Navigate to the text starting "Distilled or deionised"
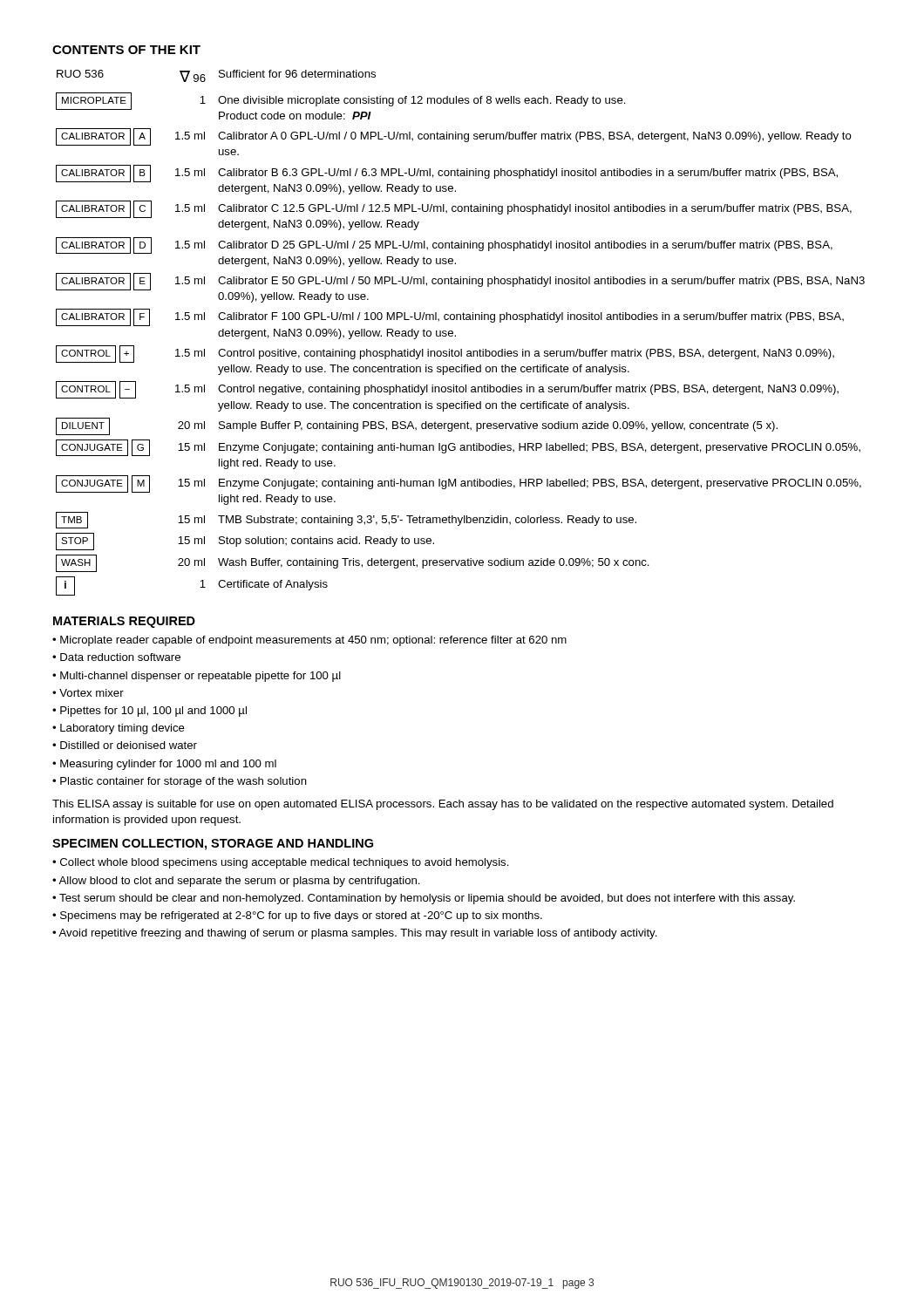Screen dimensions: 1308x924 point(128,745)
